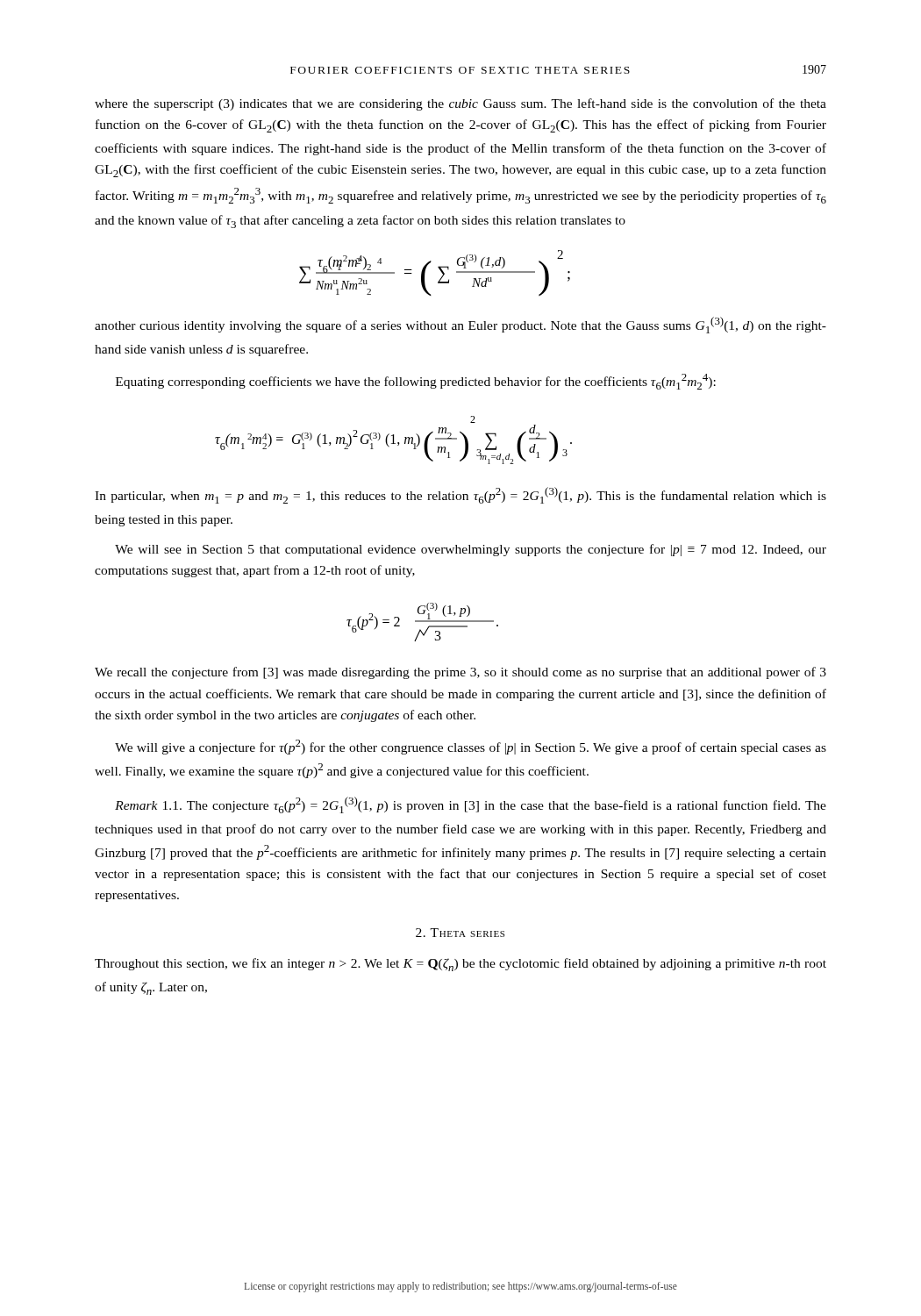
Task: Locate the text block starting "τ6(m 2 1 m 4 2 )"
Action: 460,439
